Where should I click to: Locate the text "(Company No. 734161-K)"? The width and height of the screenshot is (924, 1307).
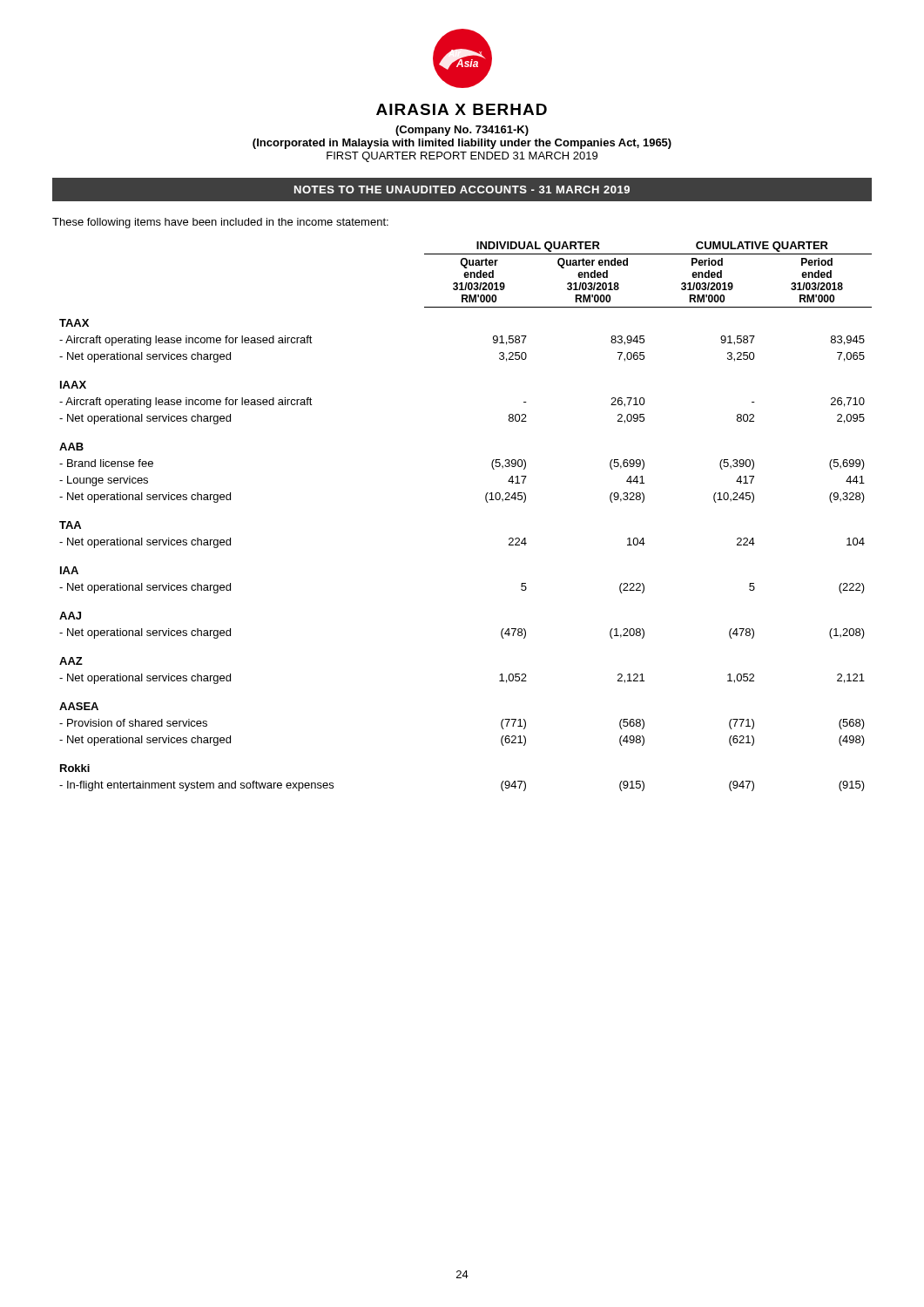click(x=462, y=129)
